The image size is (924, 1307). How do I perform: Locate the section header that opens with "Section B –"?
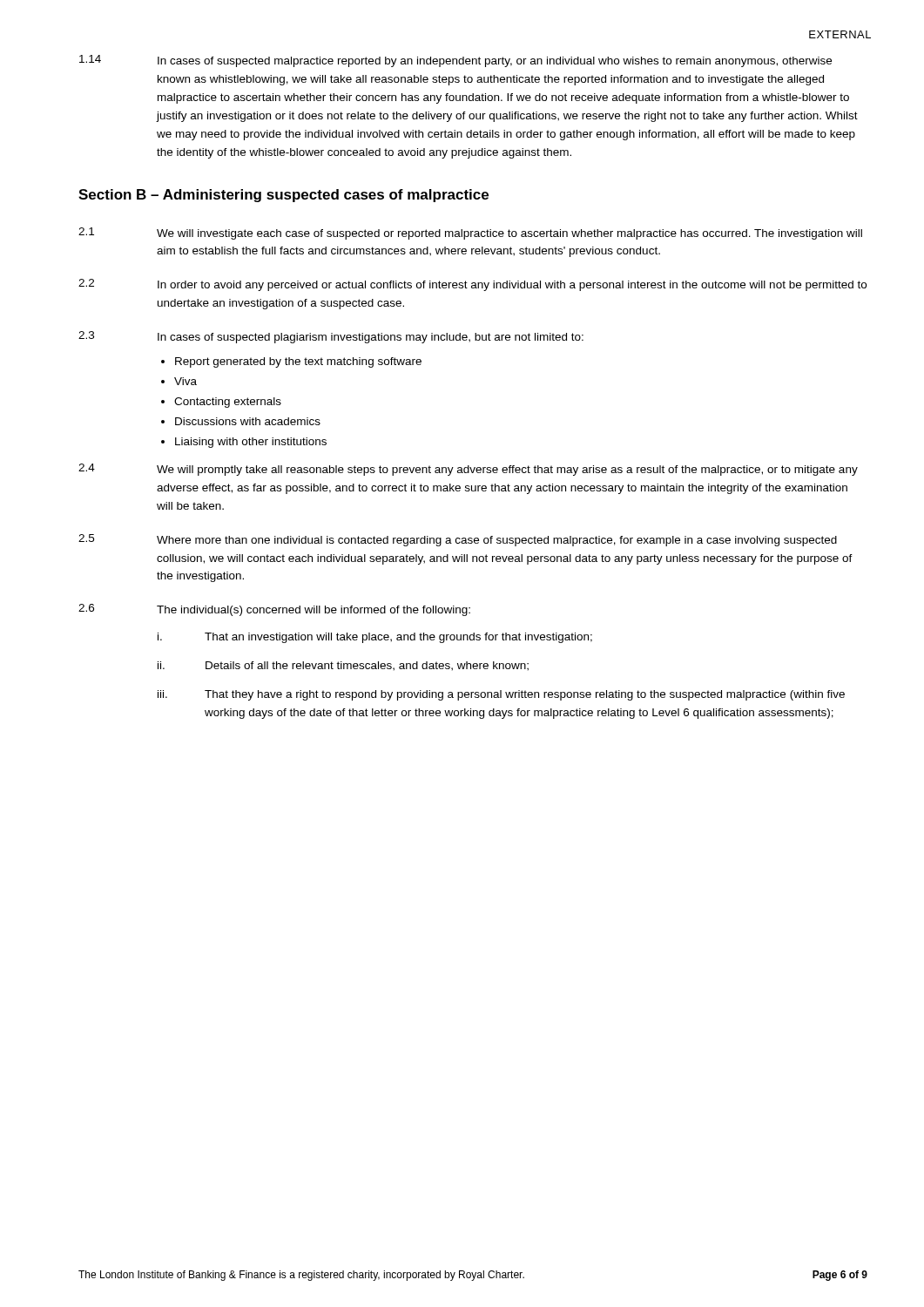(284, 194)
